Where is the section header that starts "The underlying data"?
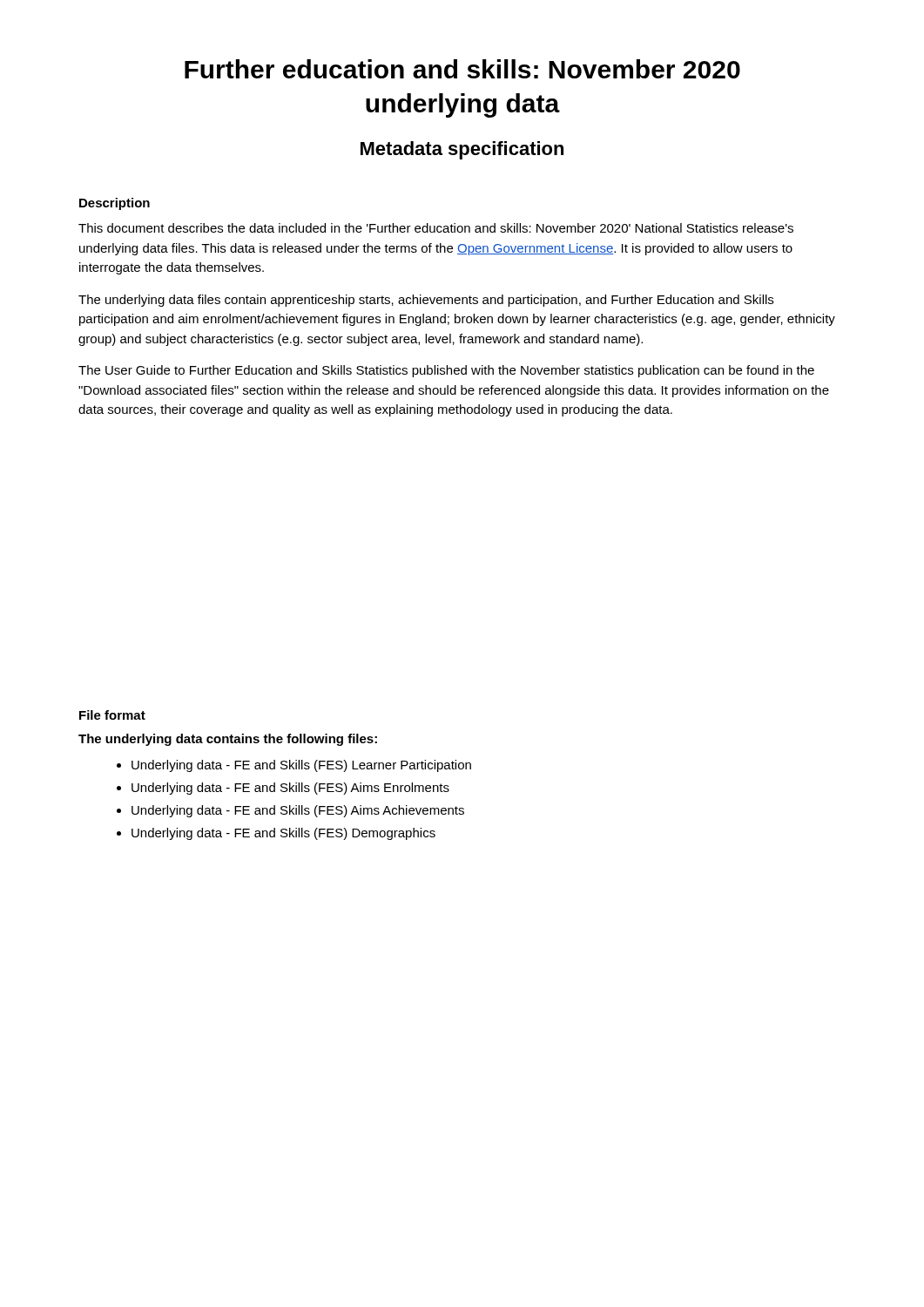This screenshot has height=1307, width=924. [228, 738]
